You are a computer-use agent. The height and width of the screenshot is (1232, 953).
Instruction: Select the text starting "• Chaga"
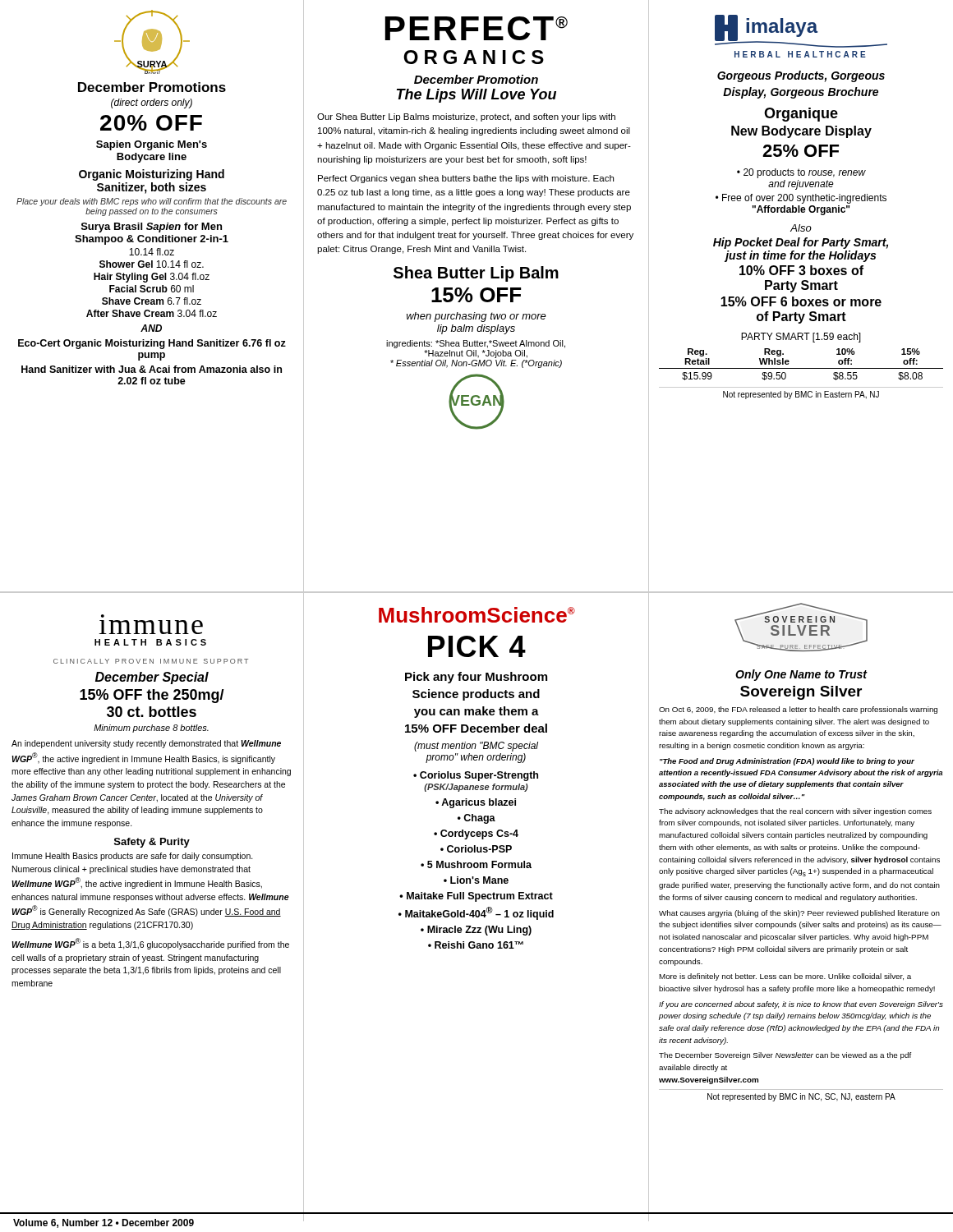tap(476, 818)
